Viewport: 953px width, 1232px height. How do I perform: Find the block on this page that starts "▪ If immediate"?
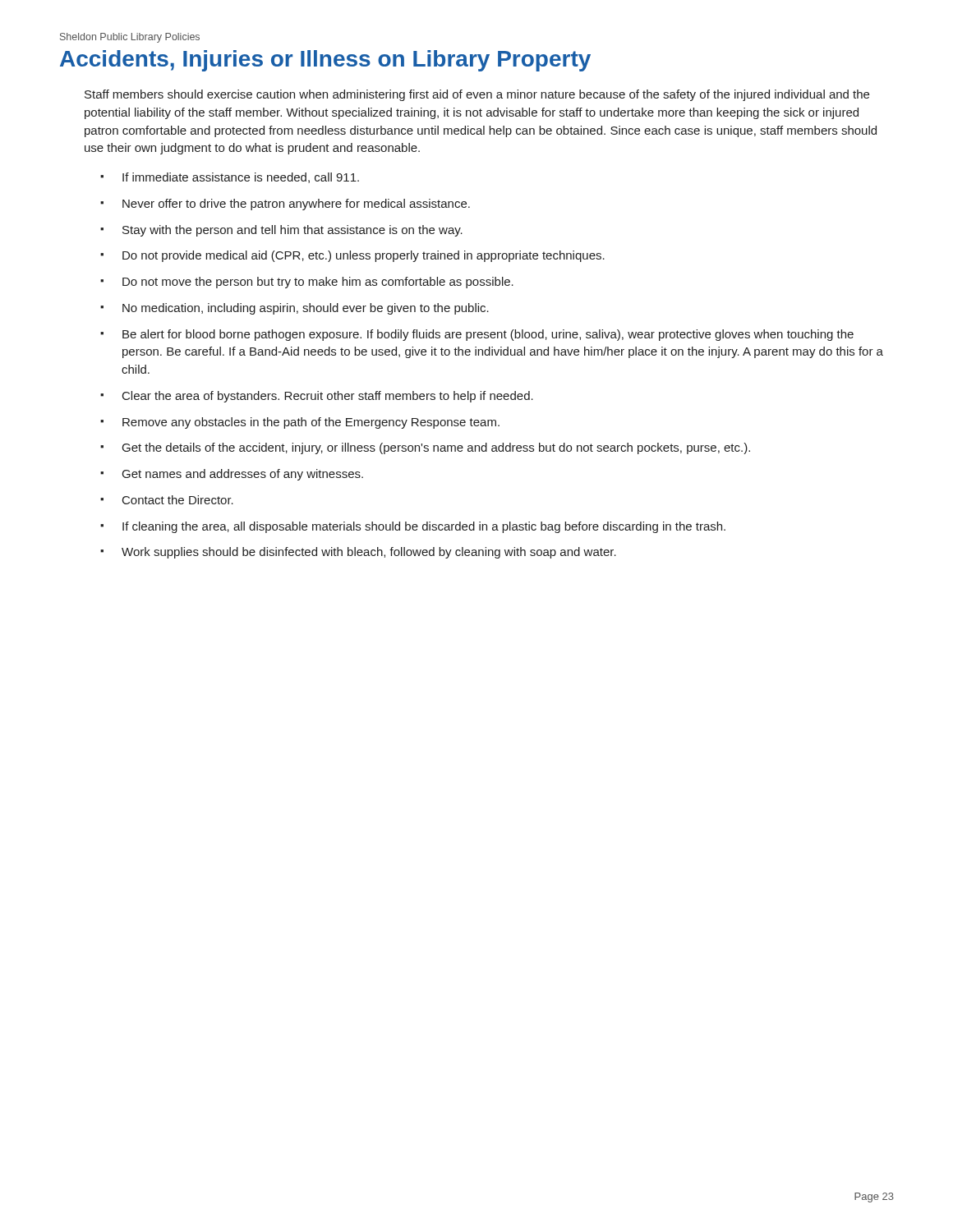tap(230, 178)
